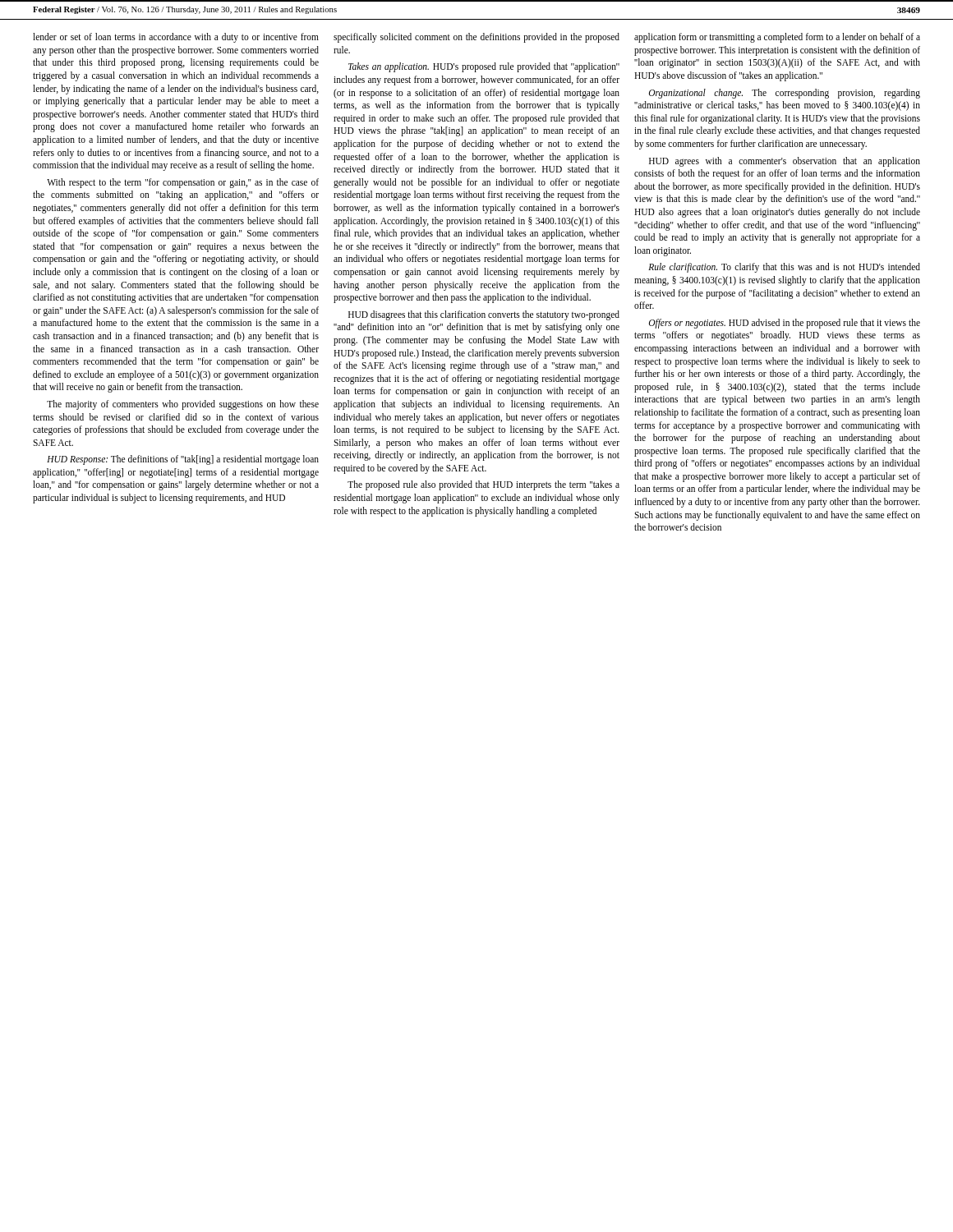The height and width of the screenshot is (1232, 953).
Task: Locate the block of text that opens with "lender or set of loan terms"
Action: (176, 102)
